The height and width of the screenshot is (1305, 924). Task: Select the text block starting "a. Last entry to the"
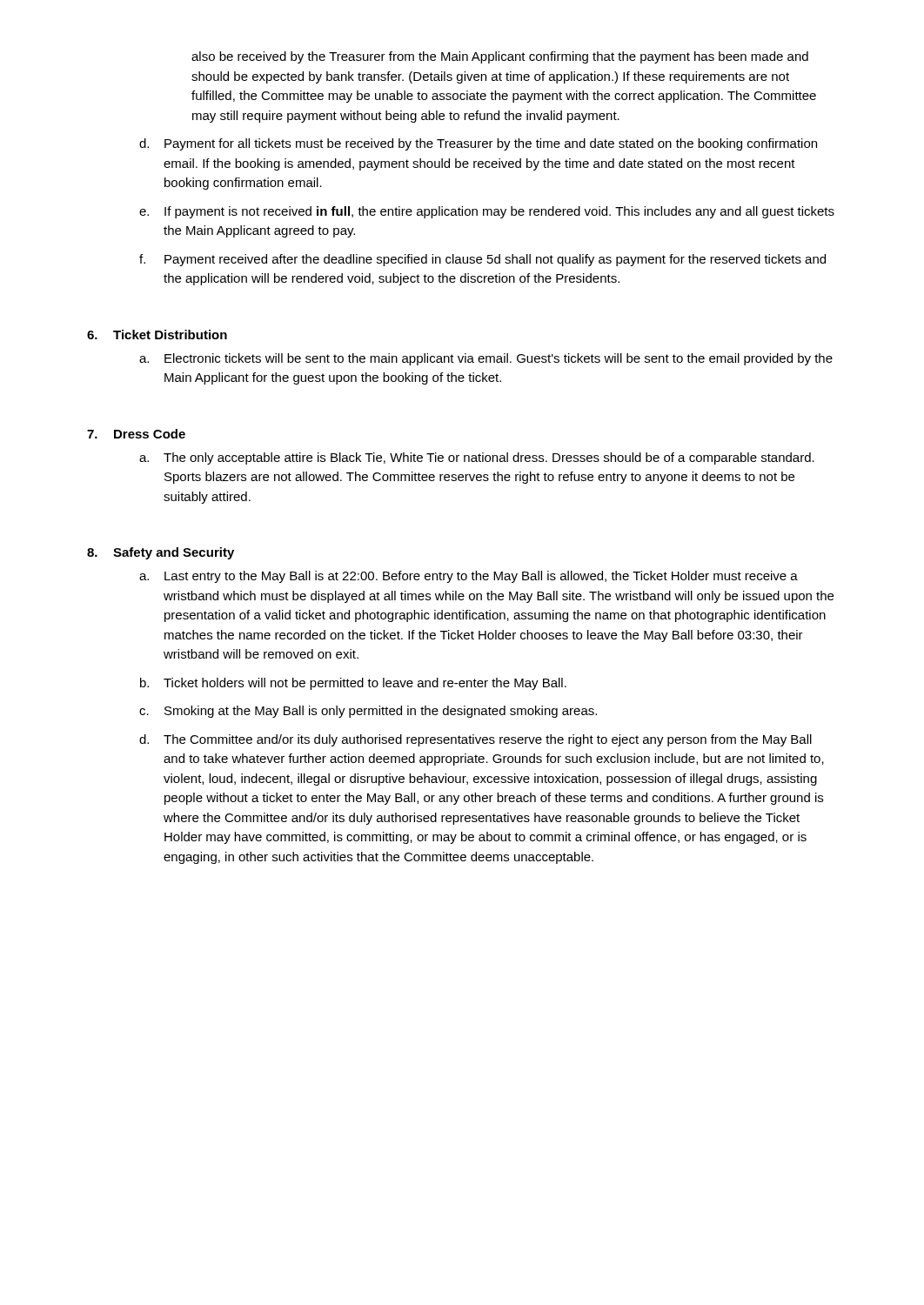tap(488, 615)
